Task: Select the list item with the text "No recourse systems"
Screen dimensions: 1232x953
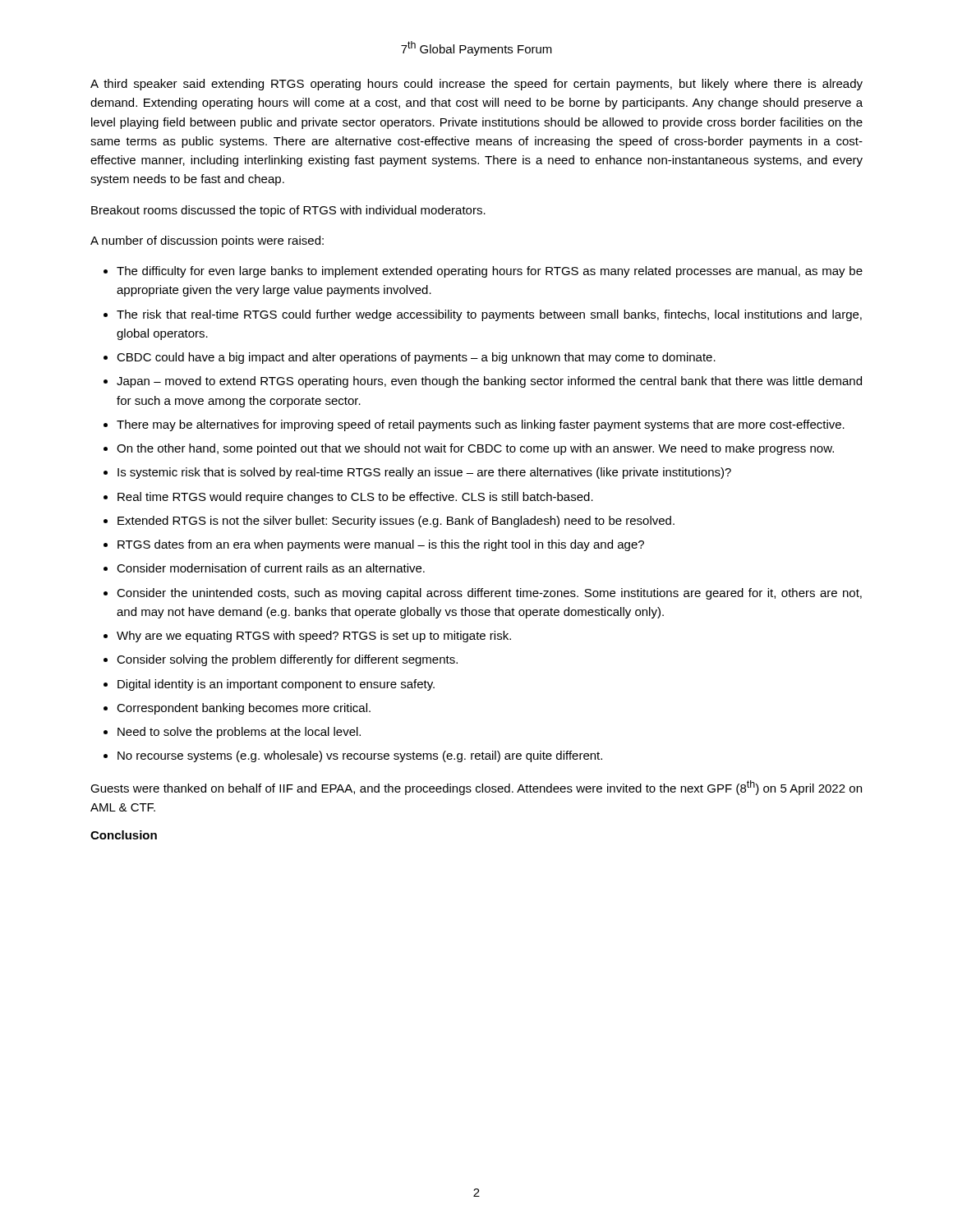Action: pos(360,755)
